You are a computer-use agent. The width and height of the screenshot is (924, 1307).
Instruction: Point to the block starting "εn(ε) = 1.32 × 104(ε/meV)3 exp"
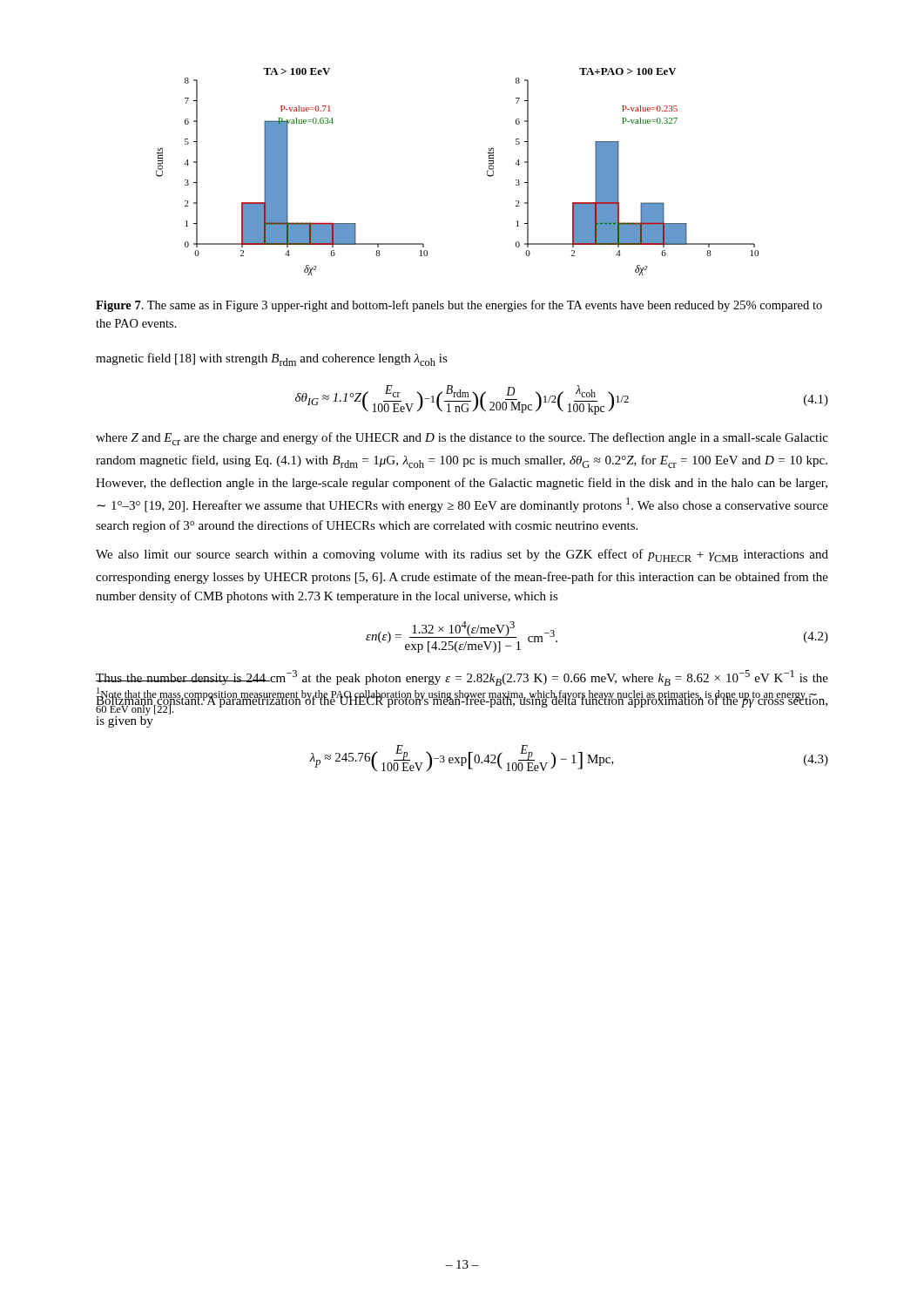point(463,637)
